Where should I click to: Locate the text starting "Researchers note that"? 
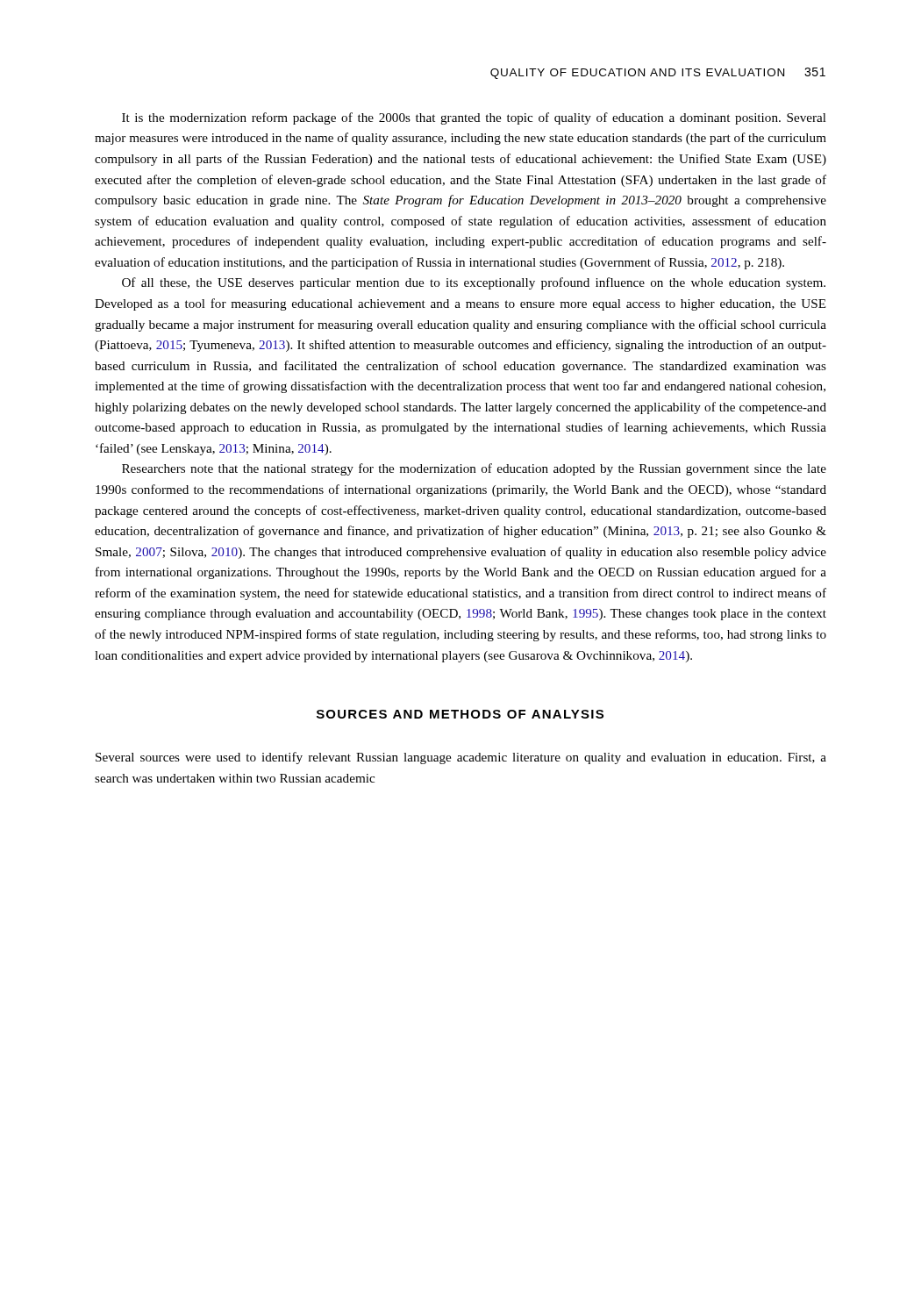tap(460, 562)
